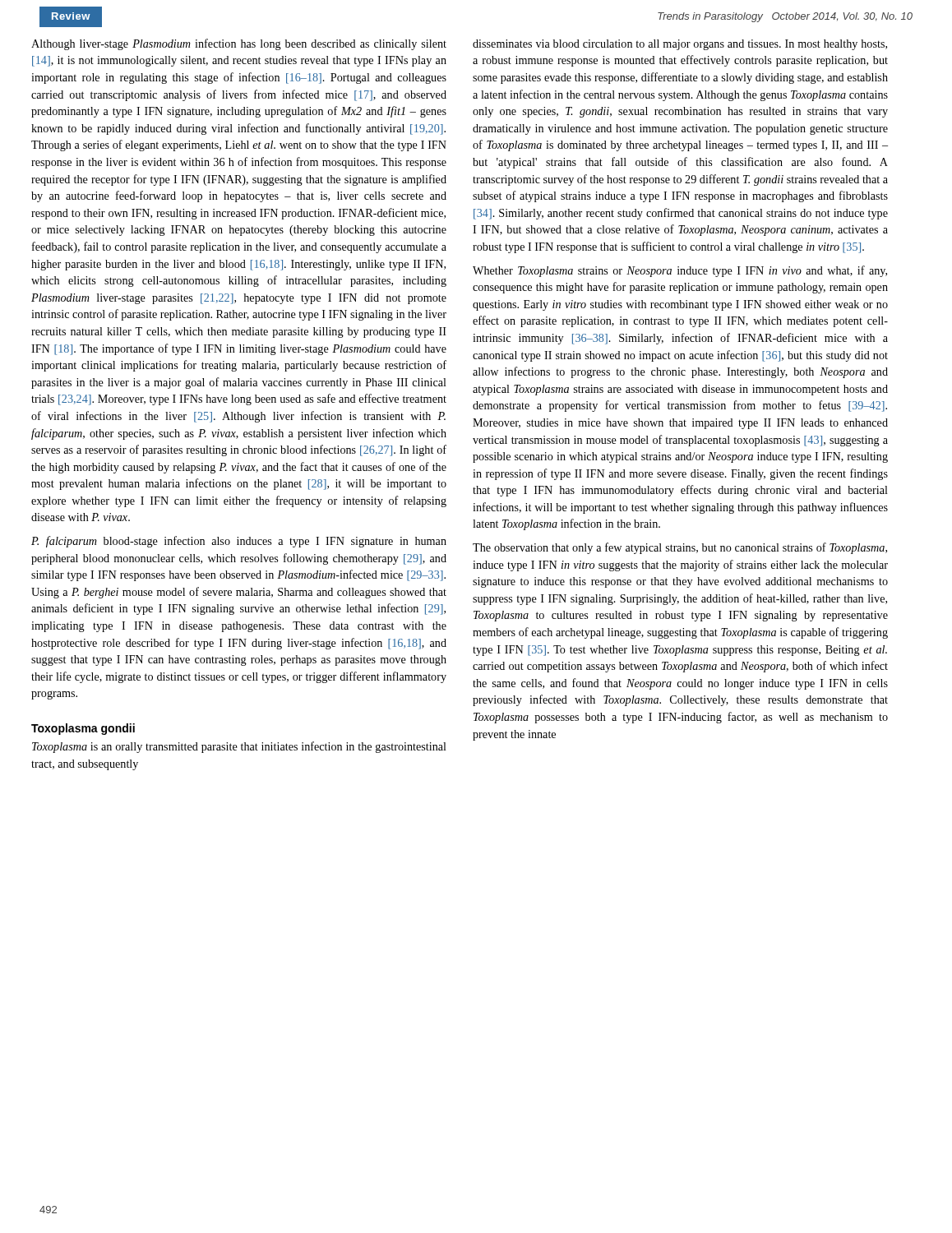Viewport: 952px width, 1233px height.
Task: Locate the text block with the text "P. falciparum blood-stage infection also"
Action: (239, 617)
